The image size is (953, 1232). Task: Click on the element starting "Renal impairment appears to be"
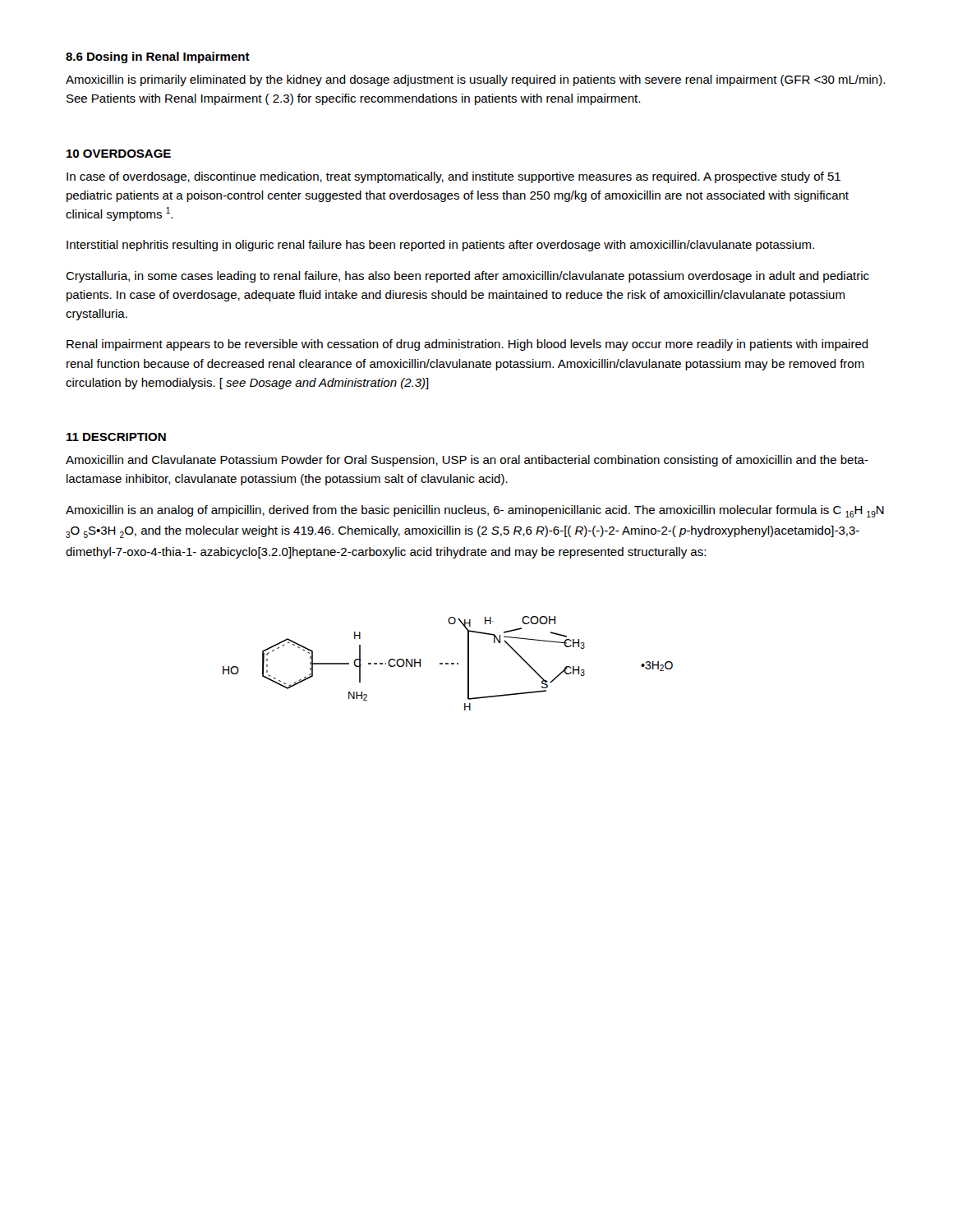point(467,363)
